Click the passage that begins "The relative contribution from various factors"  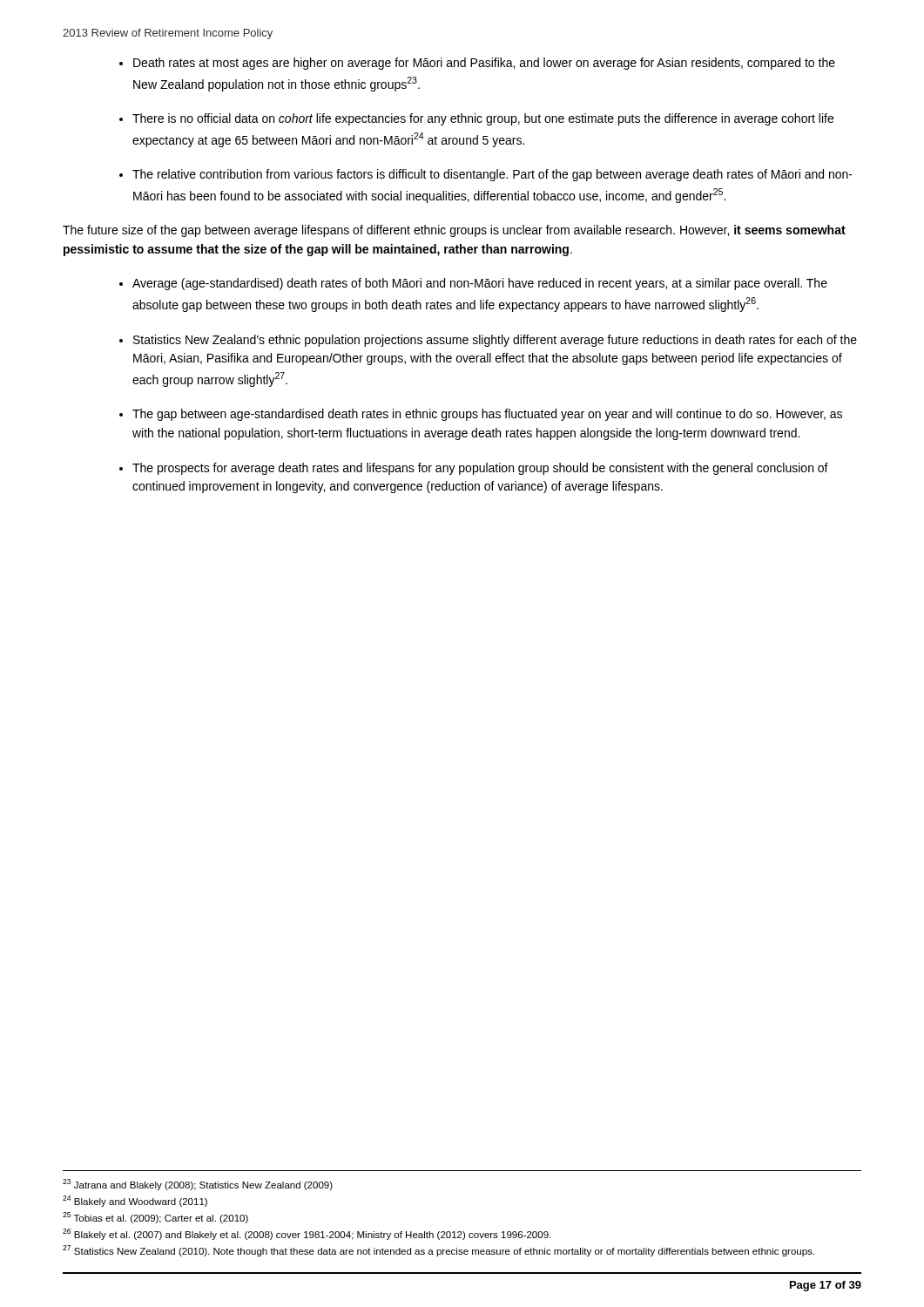pyautogui.click(x=492, y=185)
